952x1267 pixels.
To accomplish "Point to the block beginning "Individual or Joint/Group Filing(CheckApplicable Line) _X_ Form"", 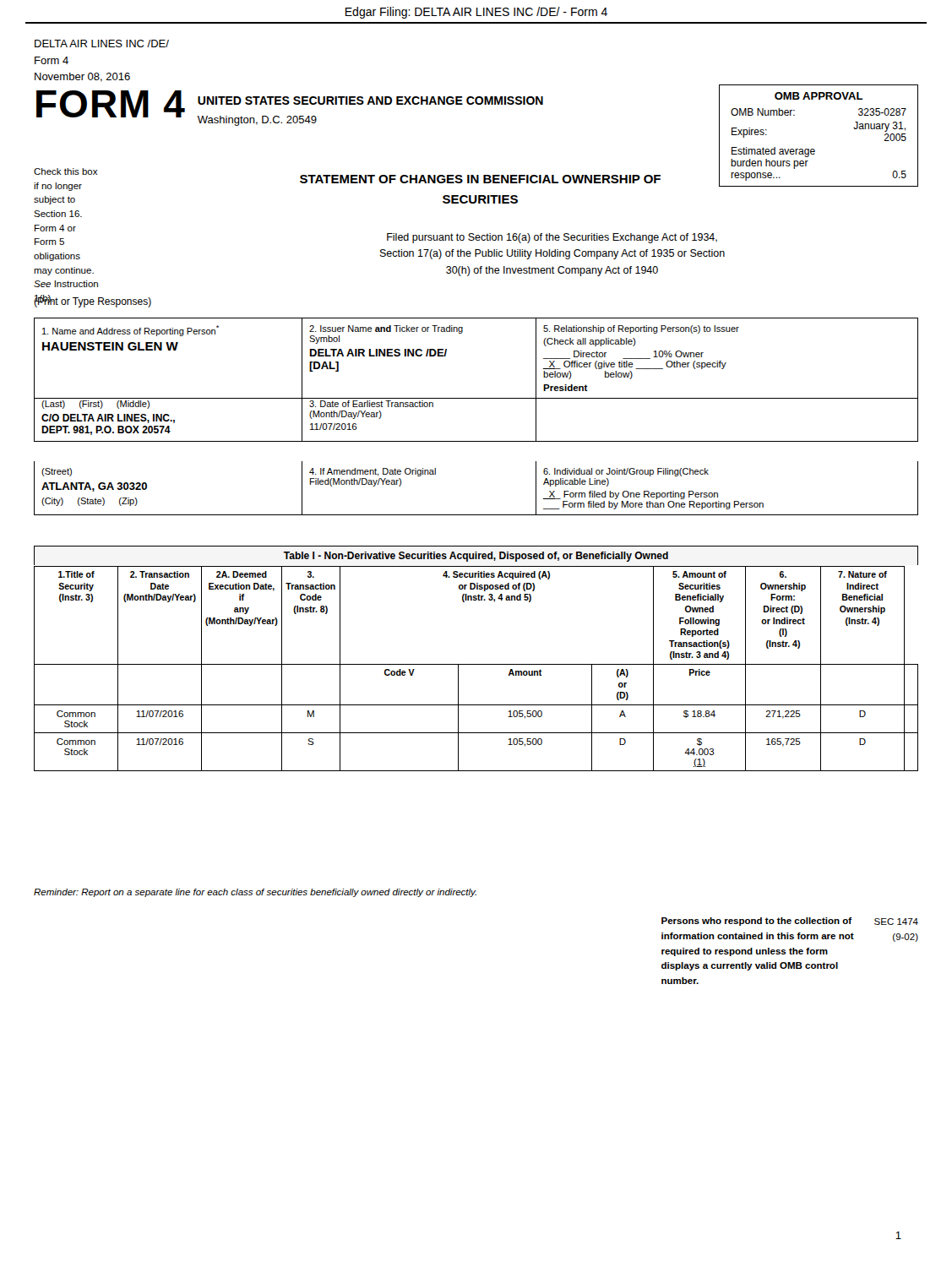I will pyautogui.click(x=727, y=488).
